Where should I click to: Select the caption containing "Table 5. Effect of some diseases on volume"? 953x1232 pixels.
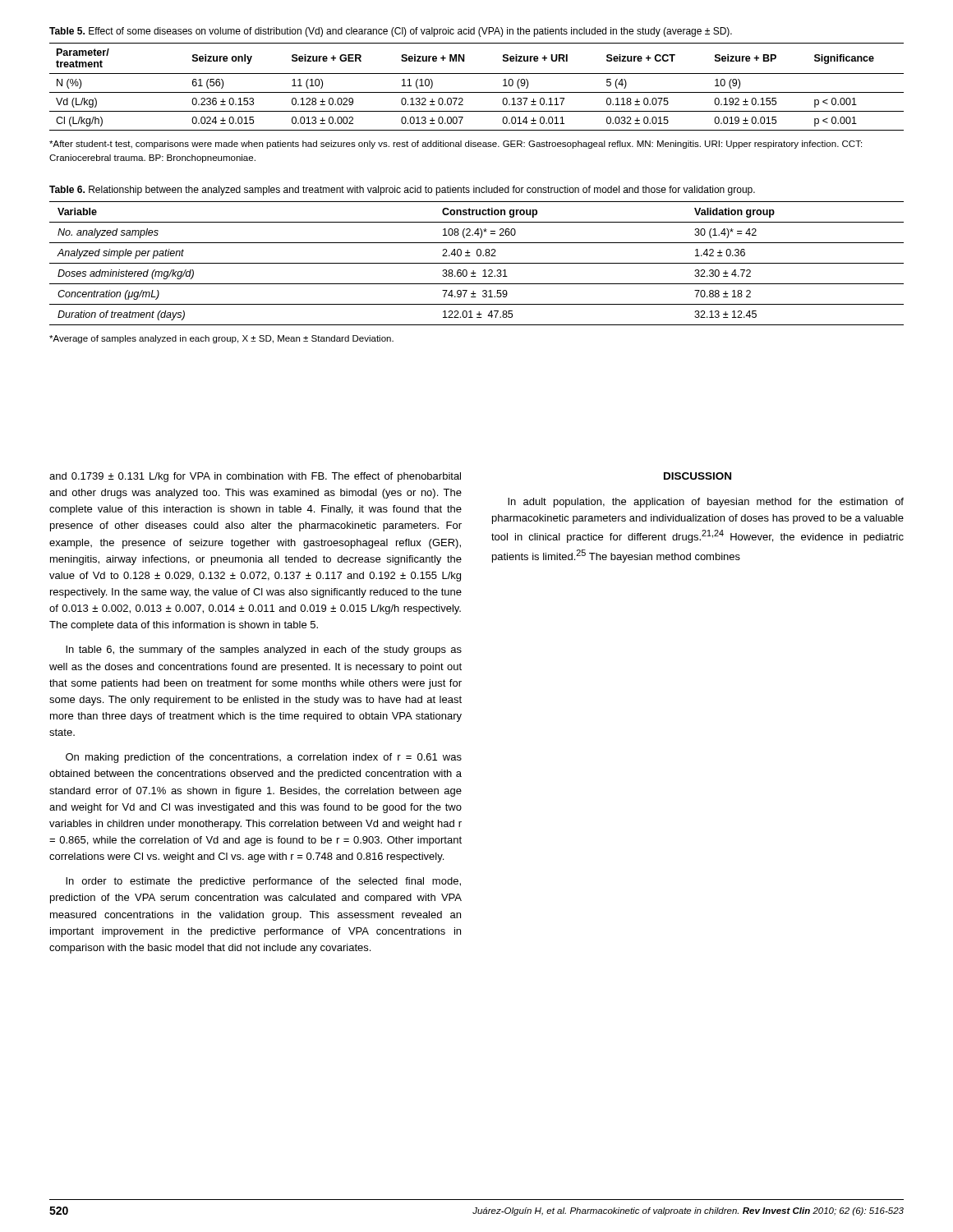391,31
